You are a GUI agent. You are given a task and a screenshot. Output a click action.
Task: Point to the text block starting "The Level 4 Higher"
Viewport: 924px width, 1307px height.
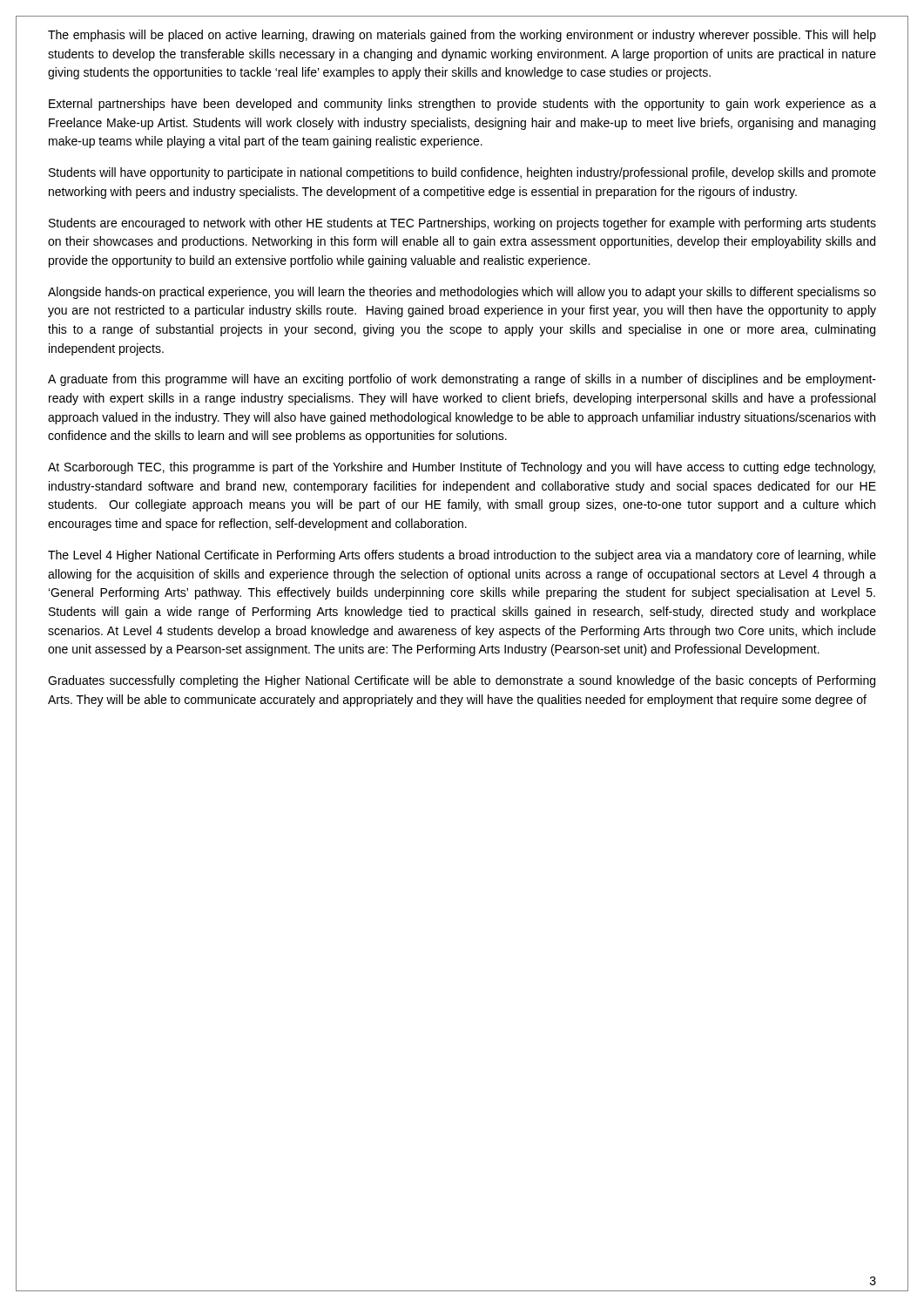pos(462,602)
